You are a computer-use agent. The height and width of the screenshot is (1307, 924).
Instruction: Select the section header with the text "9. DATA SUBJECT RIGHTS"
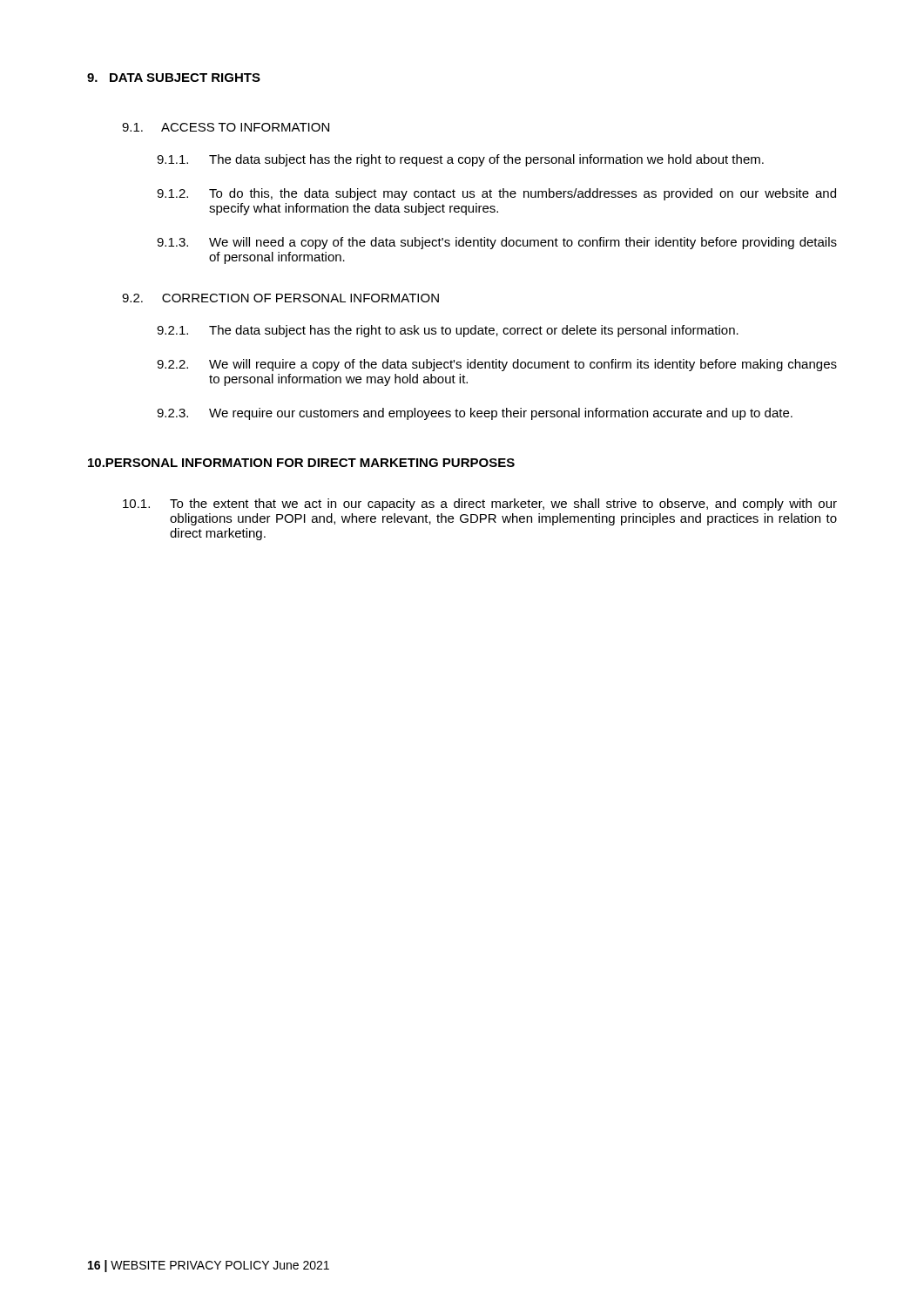[x=174, y=77]
